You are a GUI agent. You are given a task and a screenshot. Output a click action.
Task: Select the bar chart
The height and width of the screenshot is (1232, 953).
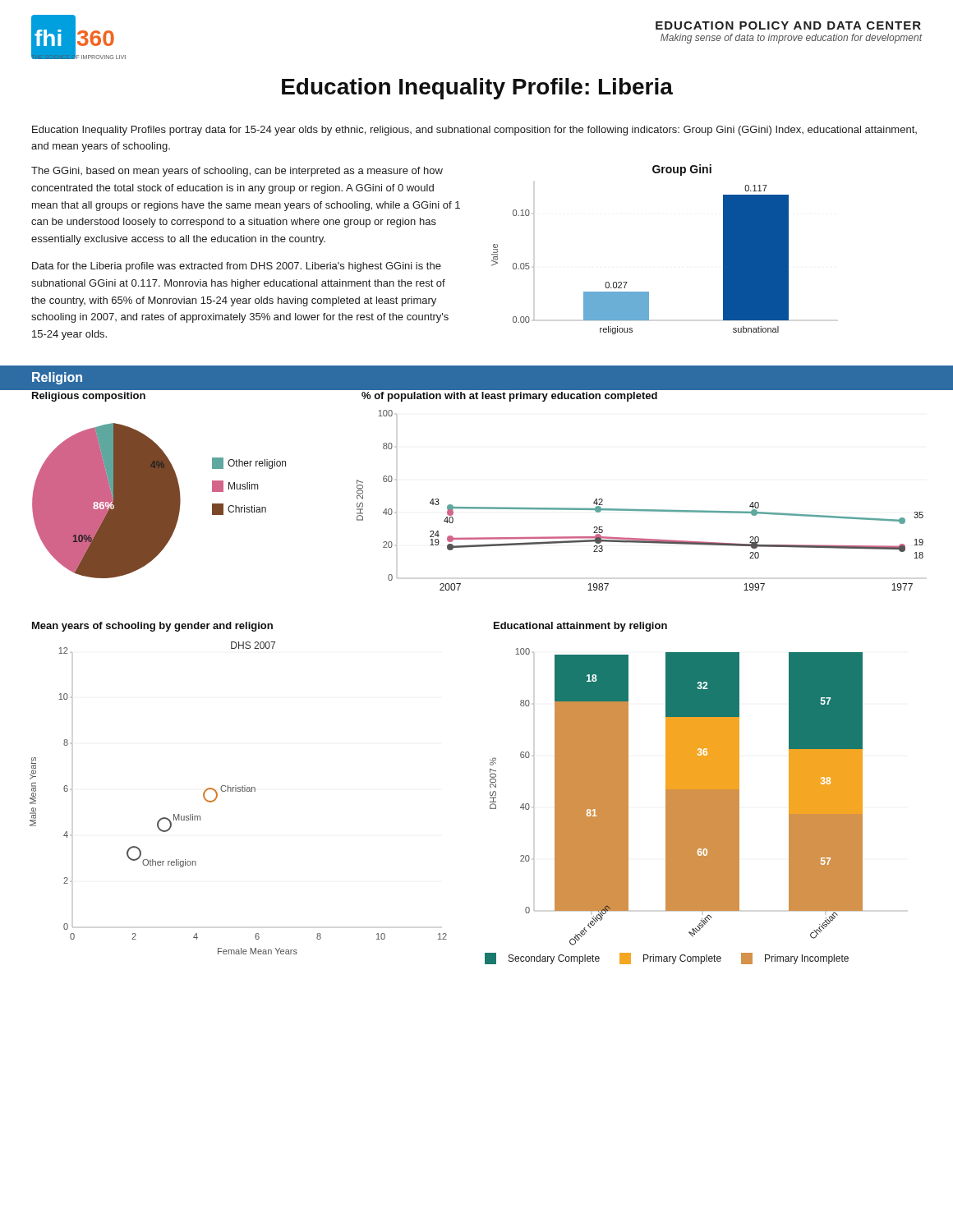click(682, 255)
